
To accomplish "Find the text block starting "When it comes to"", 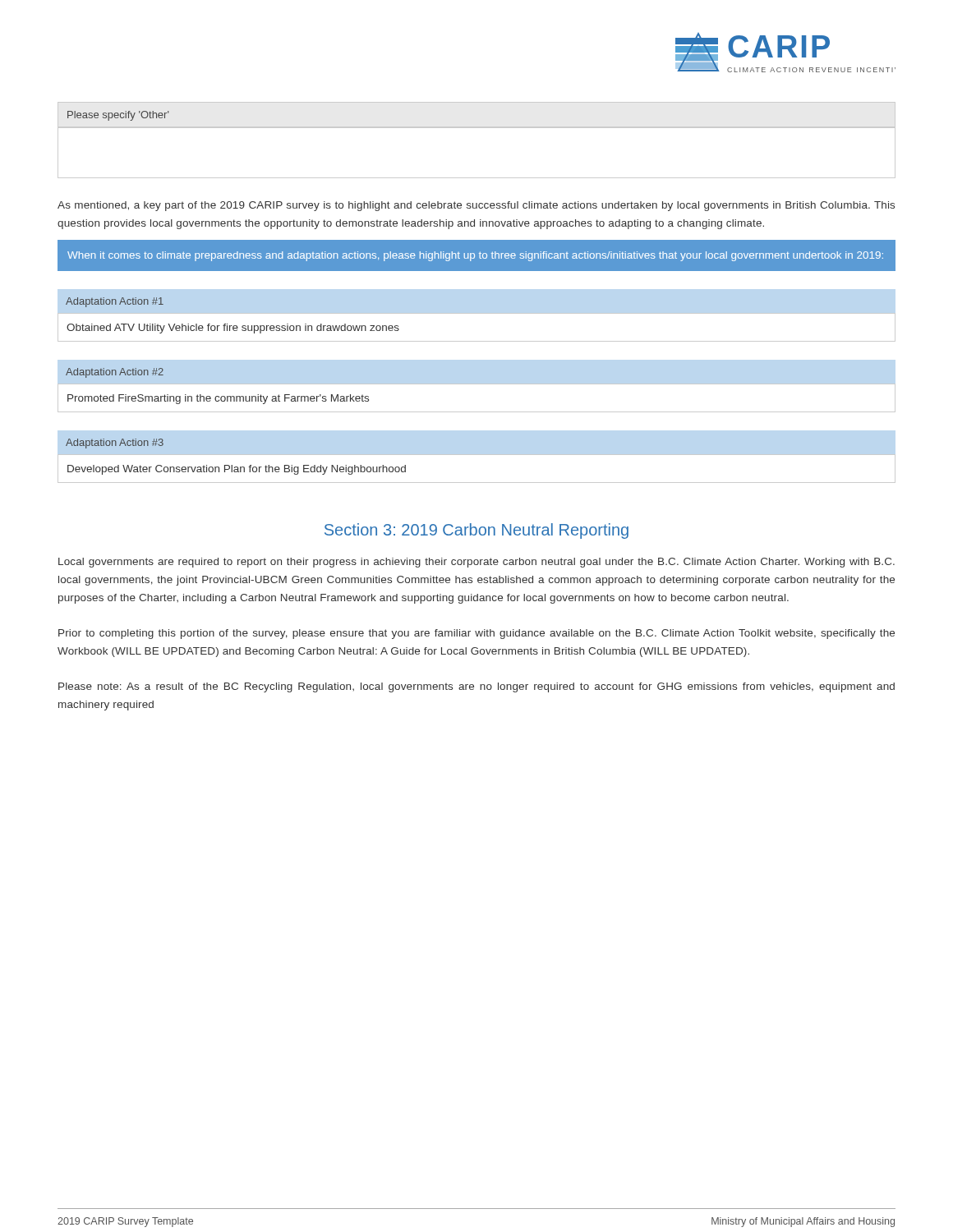I will click(x=476, y=255).
